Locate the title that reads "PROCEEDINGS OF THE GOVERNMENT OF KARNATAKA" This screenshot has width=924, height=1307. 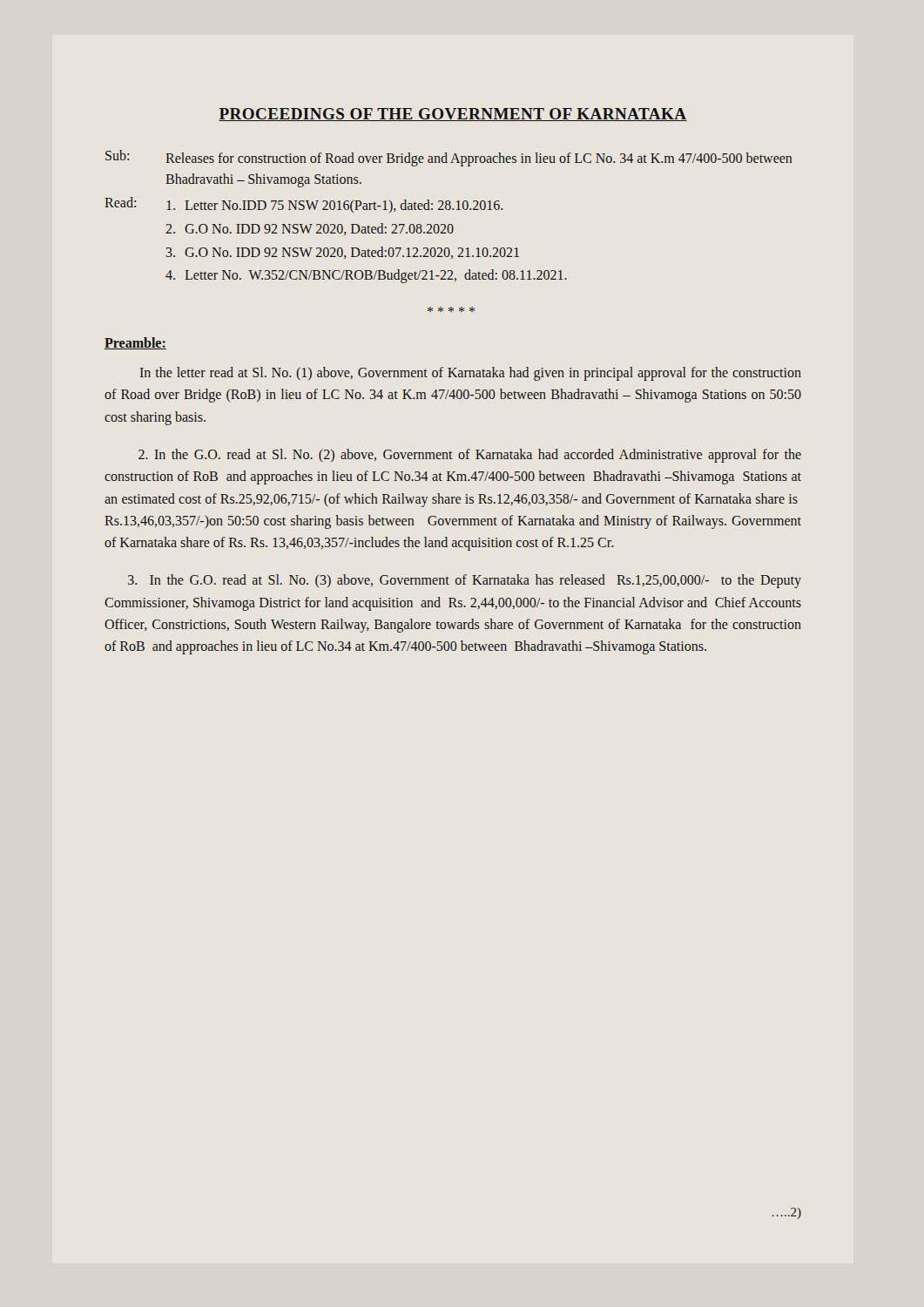coord(453,114)
